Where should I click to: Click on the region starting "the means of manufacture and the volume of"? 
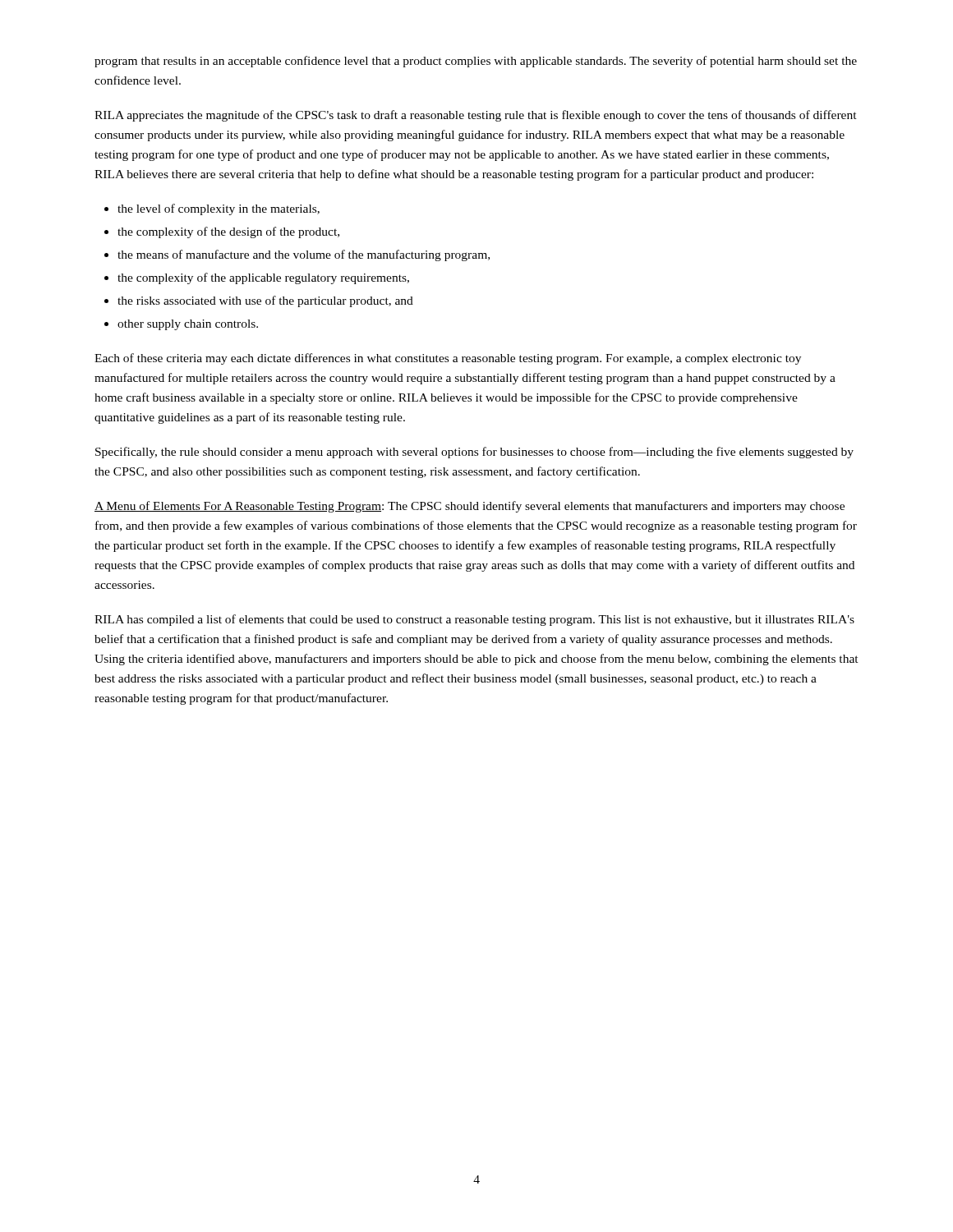tap(304, 254)
